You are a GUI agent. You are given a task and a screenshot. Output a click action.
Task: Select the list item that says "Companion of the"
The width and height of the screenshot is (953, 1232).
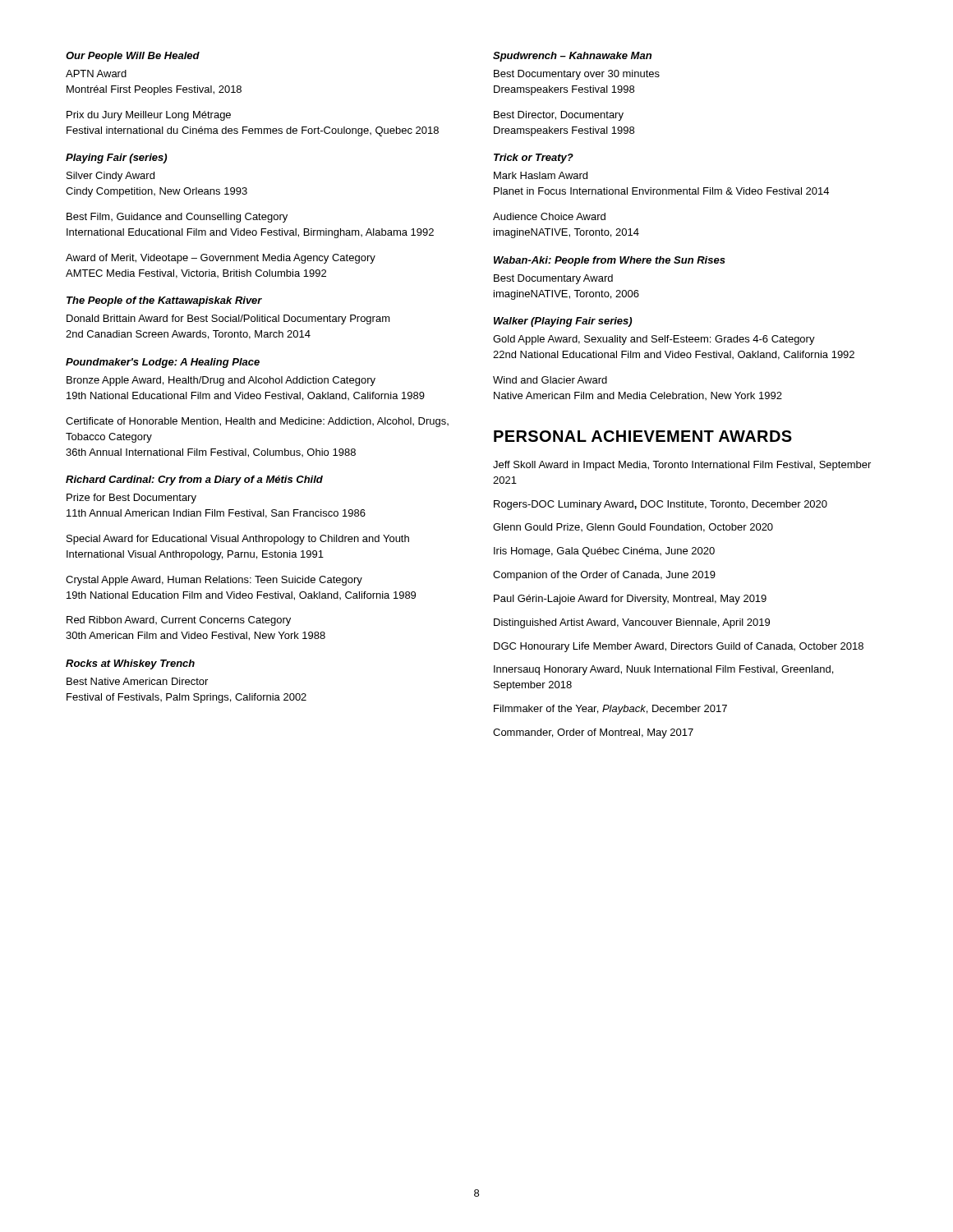coord(604,575)
